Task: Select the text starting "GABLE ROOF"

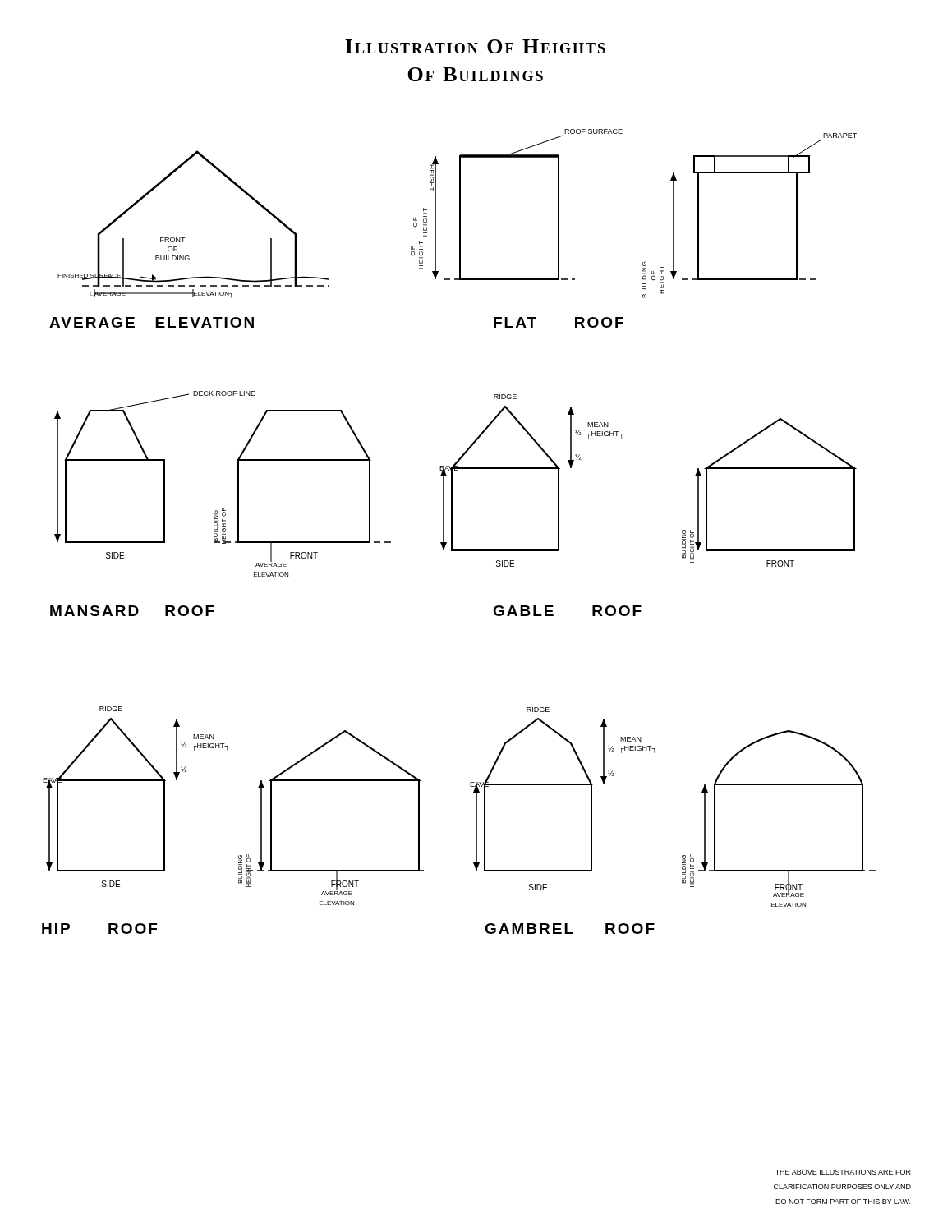Action: click(525, 611)
